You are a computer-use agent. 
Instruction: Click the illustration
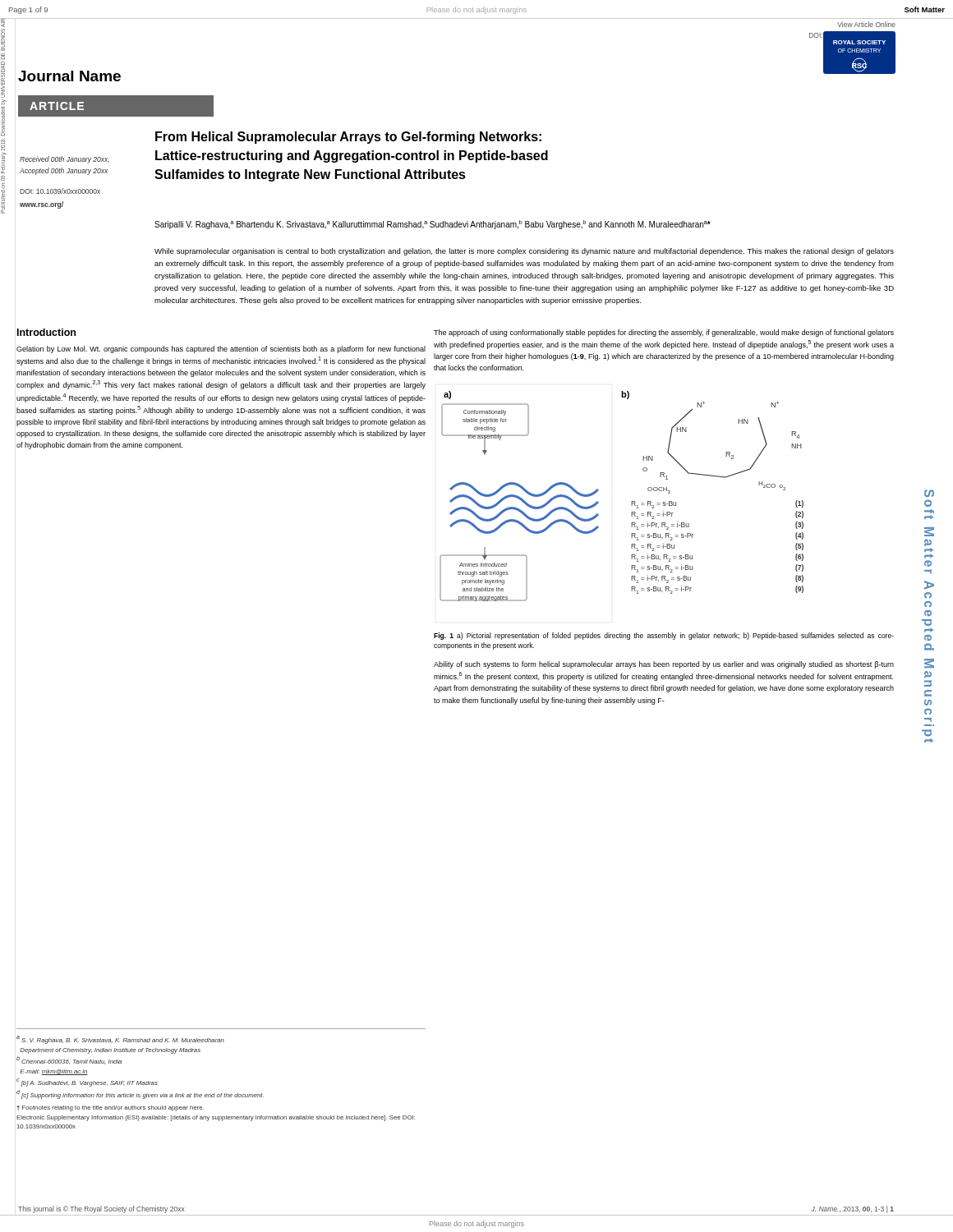click(664, 505)
